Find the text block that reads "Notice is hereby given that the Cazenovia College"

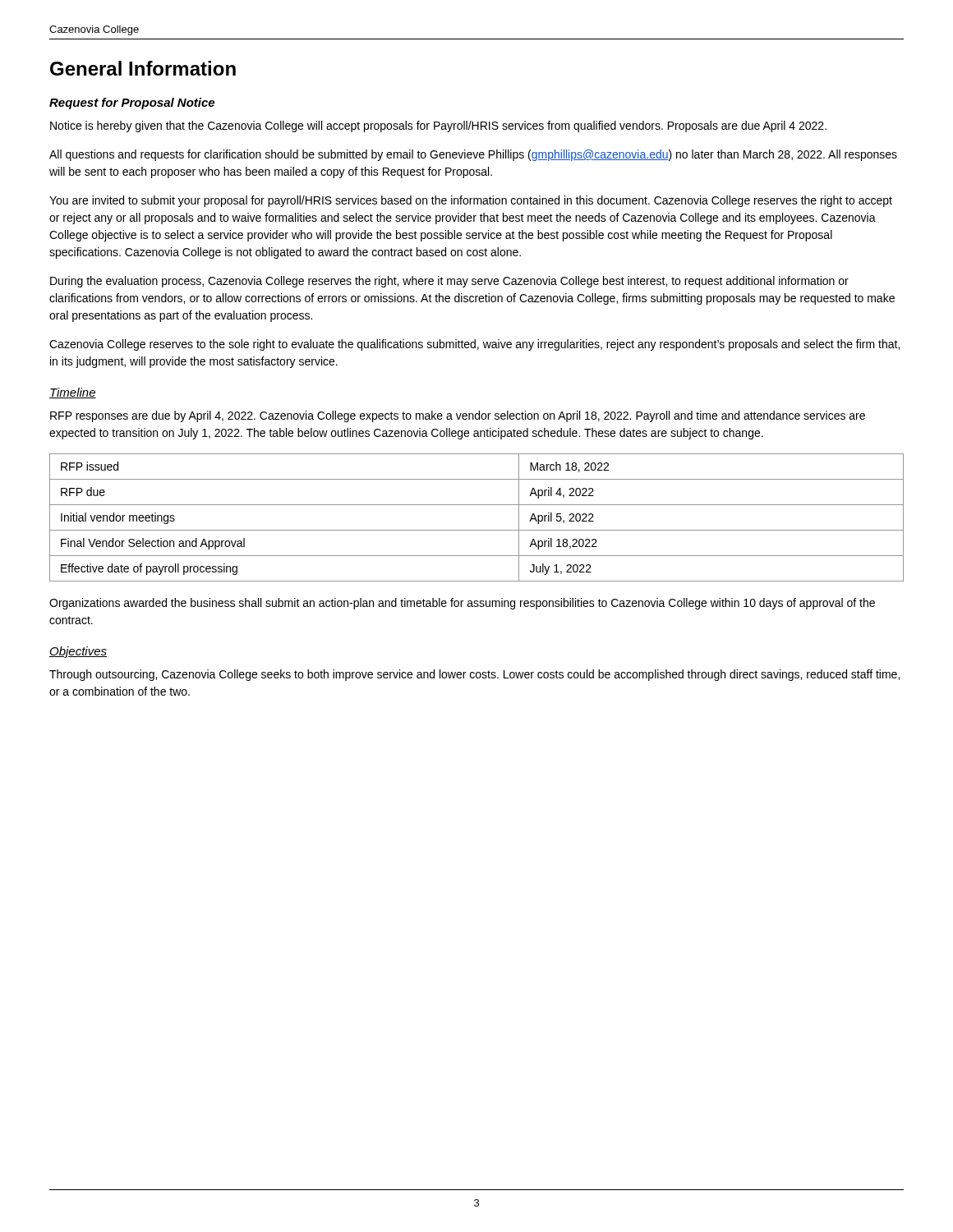(x=438, y=126)
